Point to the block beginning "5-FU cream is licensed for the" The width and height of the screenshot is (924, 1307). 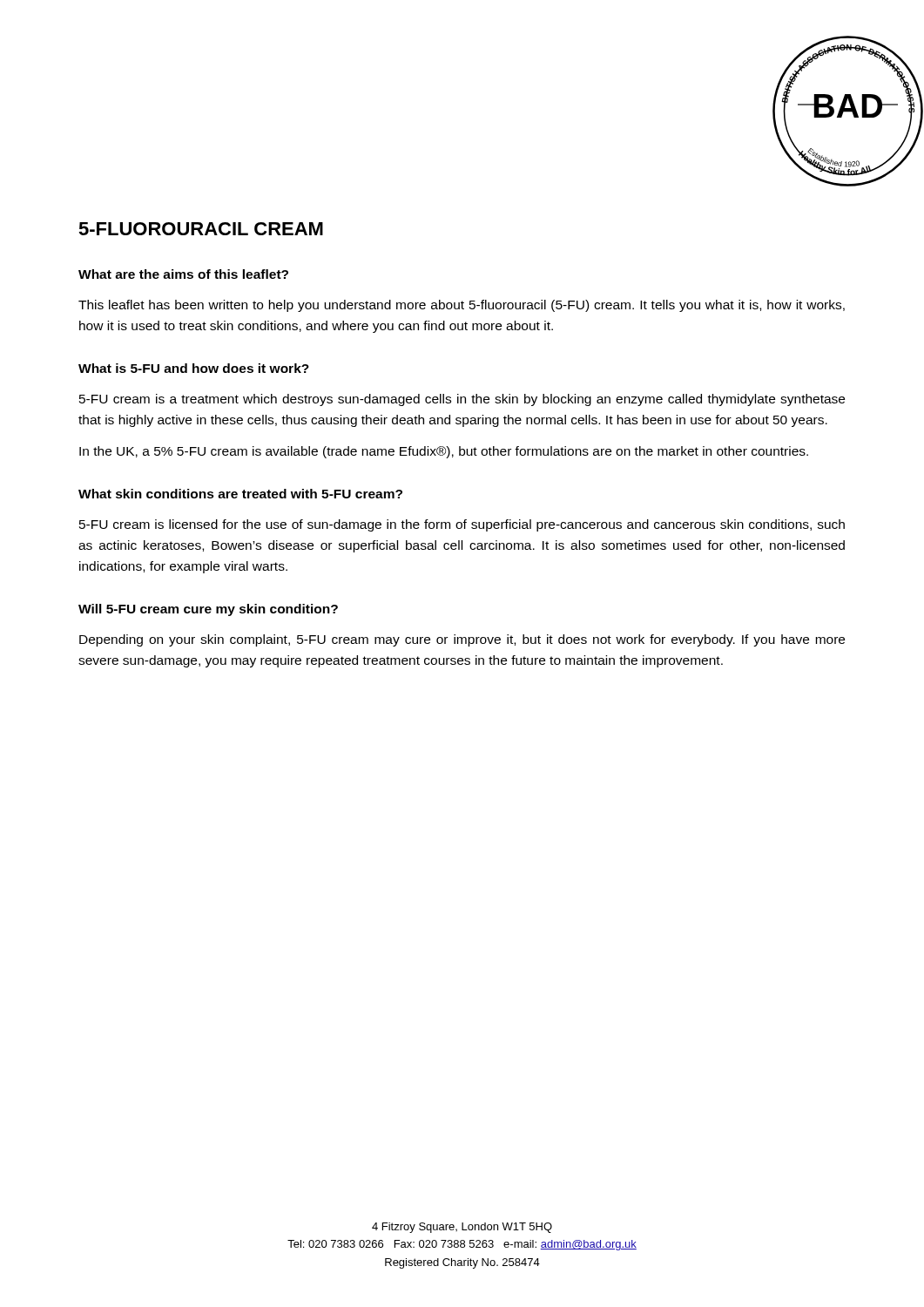(x=462, y=545)
